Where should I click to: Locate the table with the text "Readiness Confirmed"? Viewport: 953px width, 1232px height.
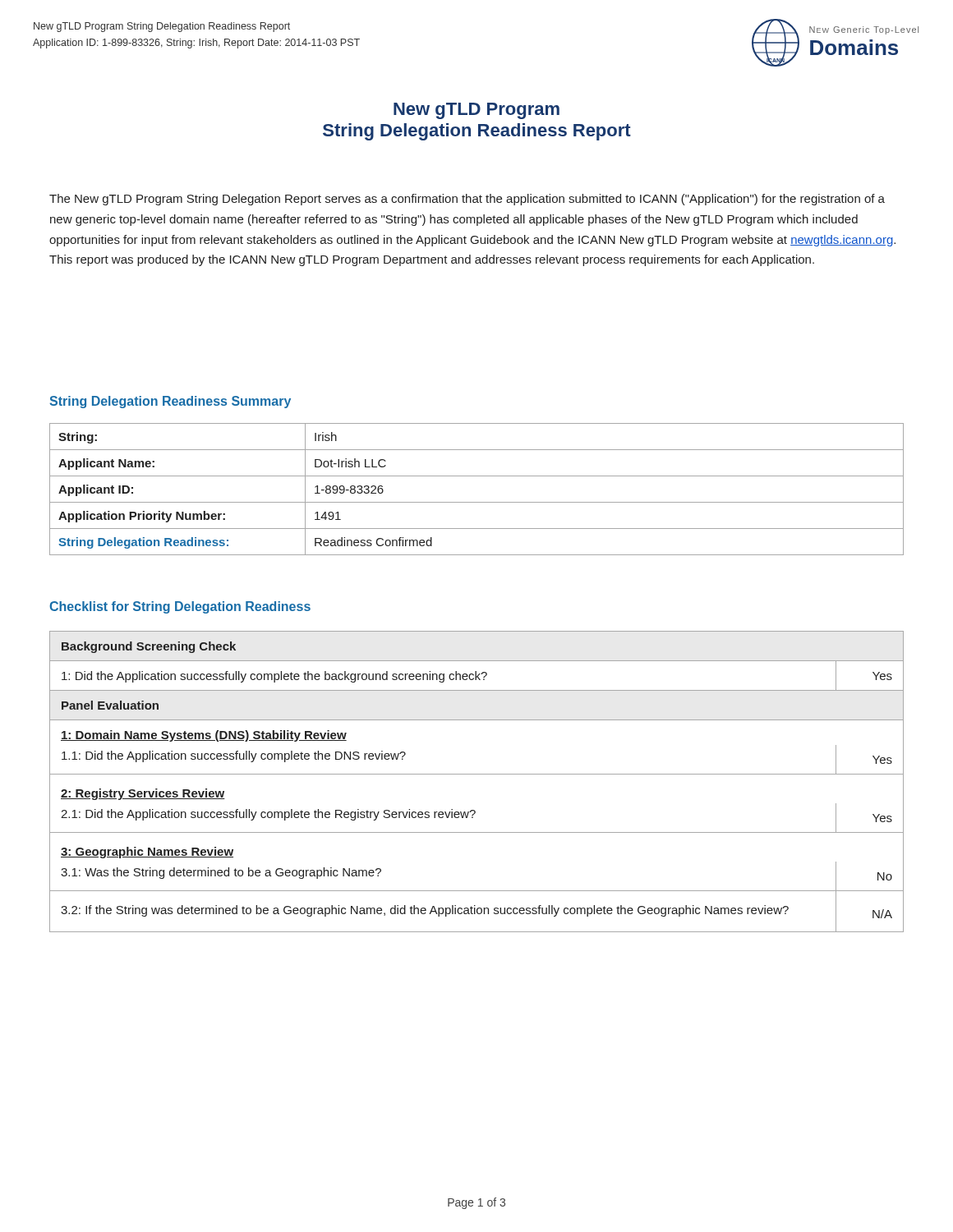coord(476,489)
